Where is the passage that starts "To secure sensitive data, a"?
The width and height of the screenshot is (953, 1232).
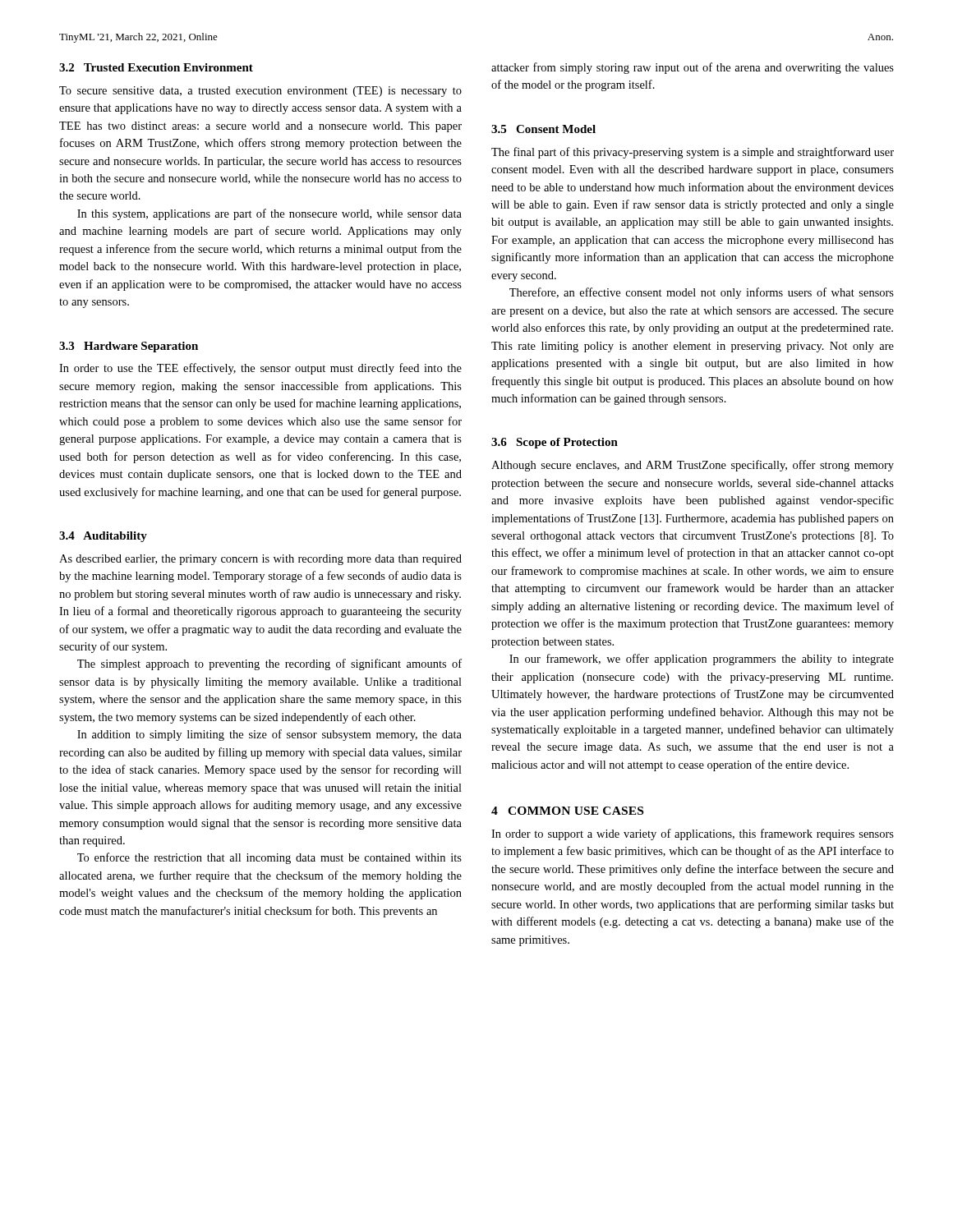tap(260, 92)
